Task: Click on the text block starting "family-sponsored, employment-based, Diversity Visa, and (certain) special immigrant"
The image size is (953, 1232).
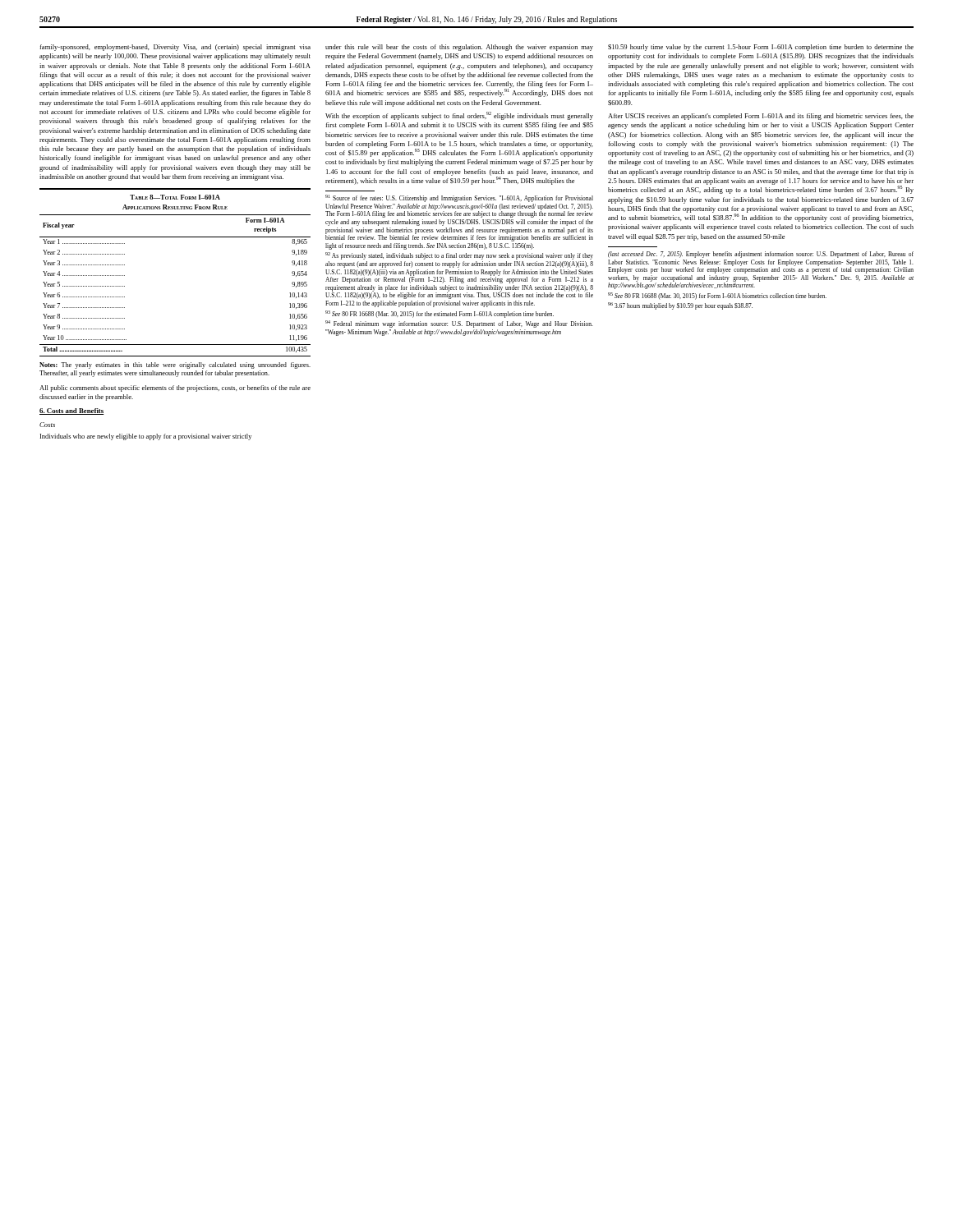Action: pyautogui.click(x=175, y=112)
